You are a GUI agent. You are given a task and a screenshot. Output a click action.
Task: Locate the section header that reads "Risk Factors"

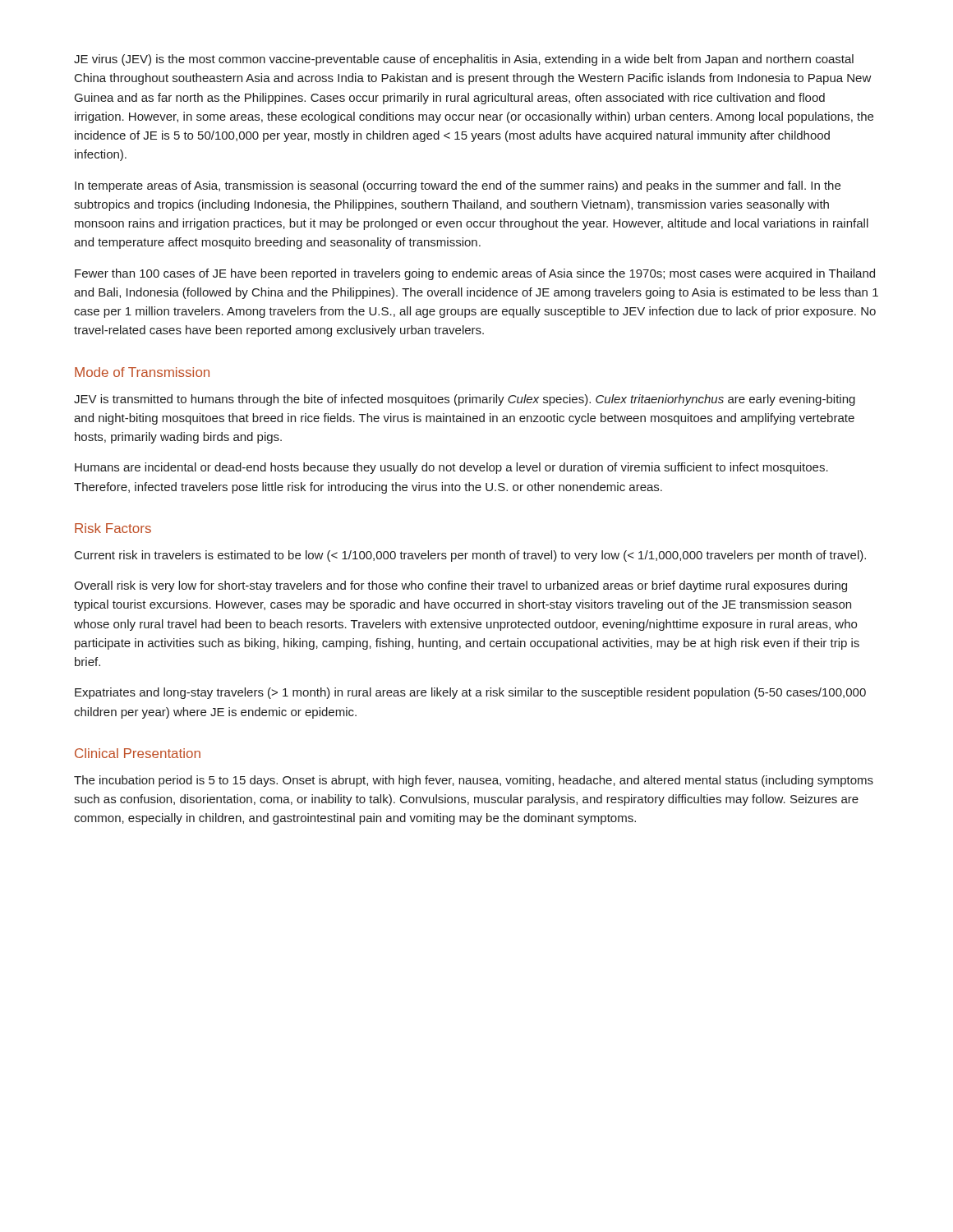(113, 528)
